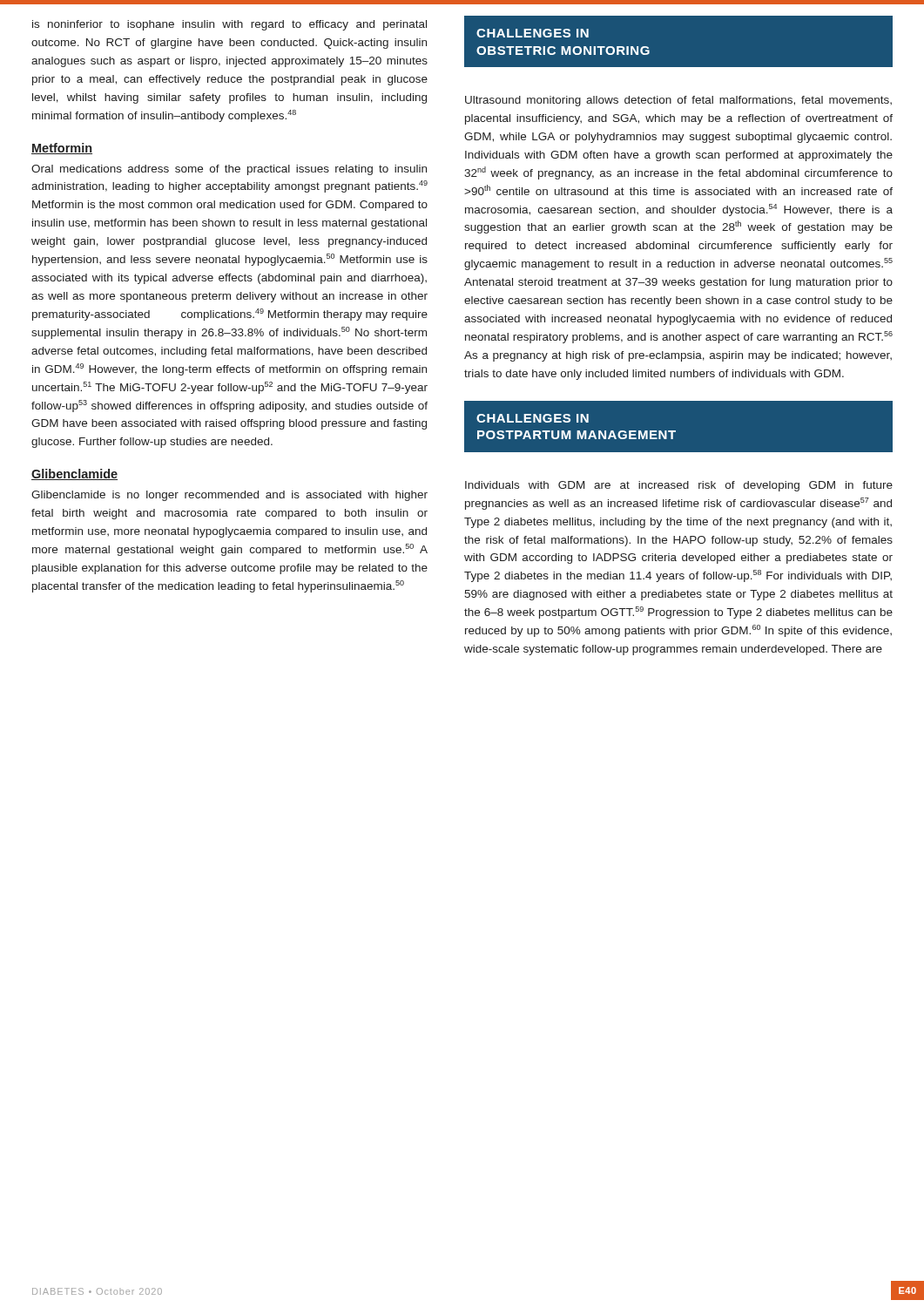Find "CHALLENGES IN OBSTETRIC MONITORING" on this page
This screenshot has height=1307, width=924.
coord(678,41)
